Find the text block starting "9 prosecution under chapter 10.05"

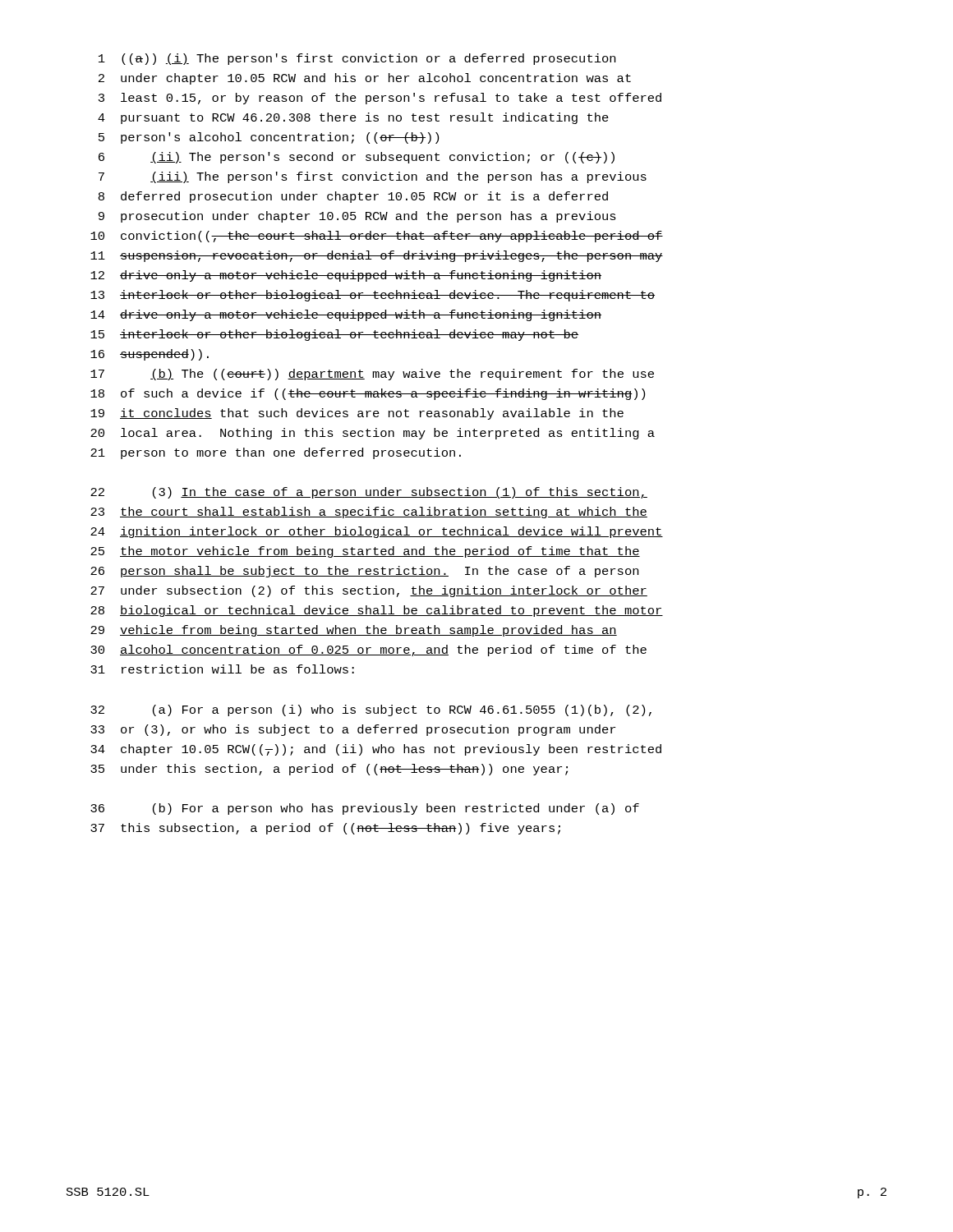(x=476, y=217)
